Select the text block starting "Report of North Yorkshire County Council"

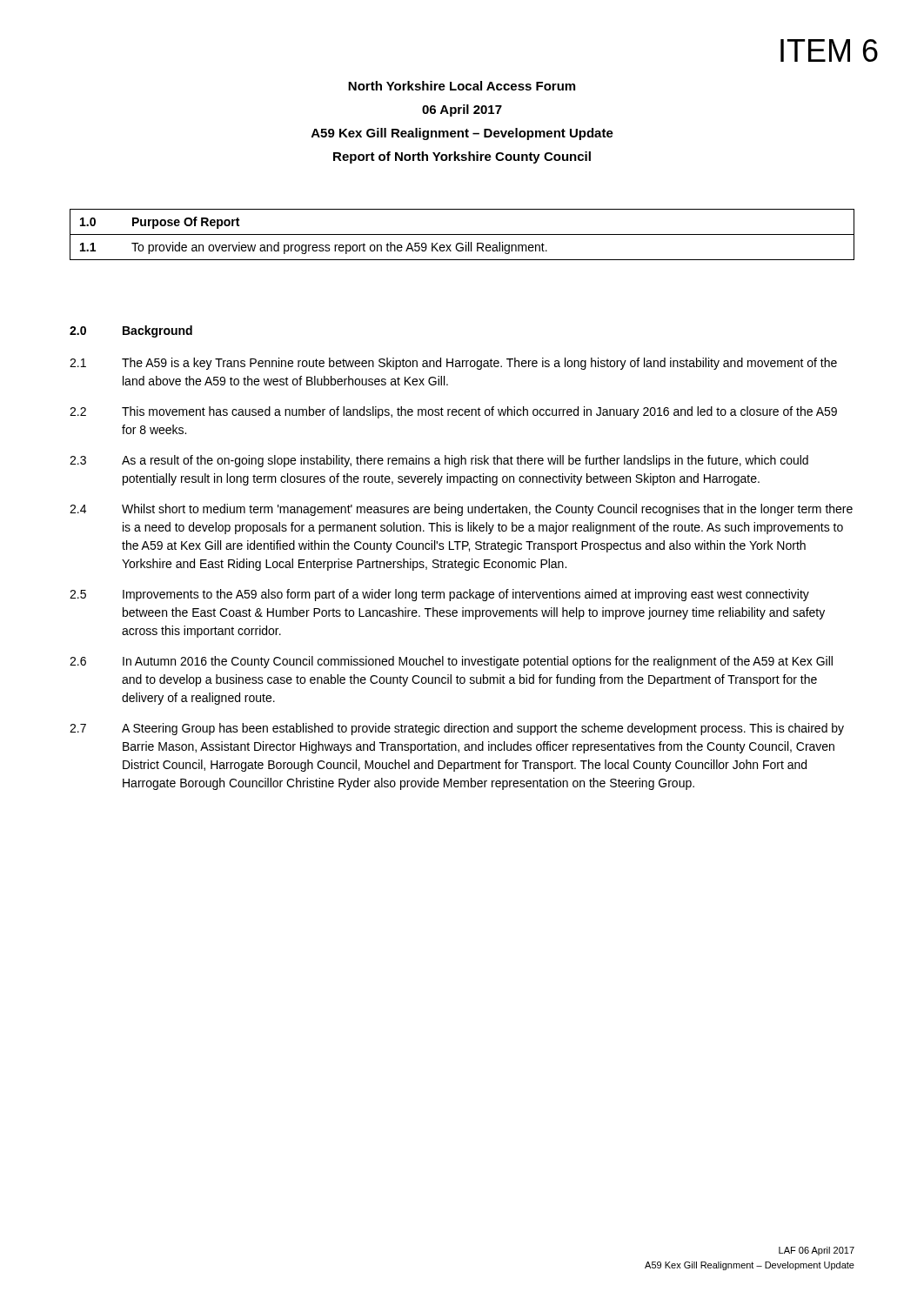[462, 156]
